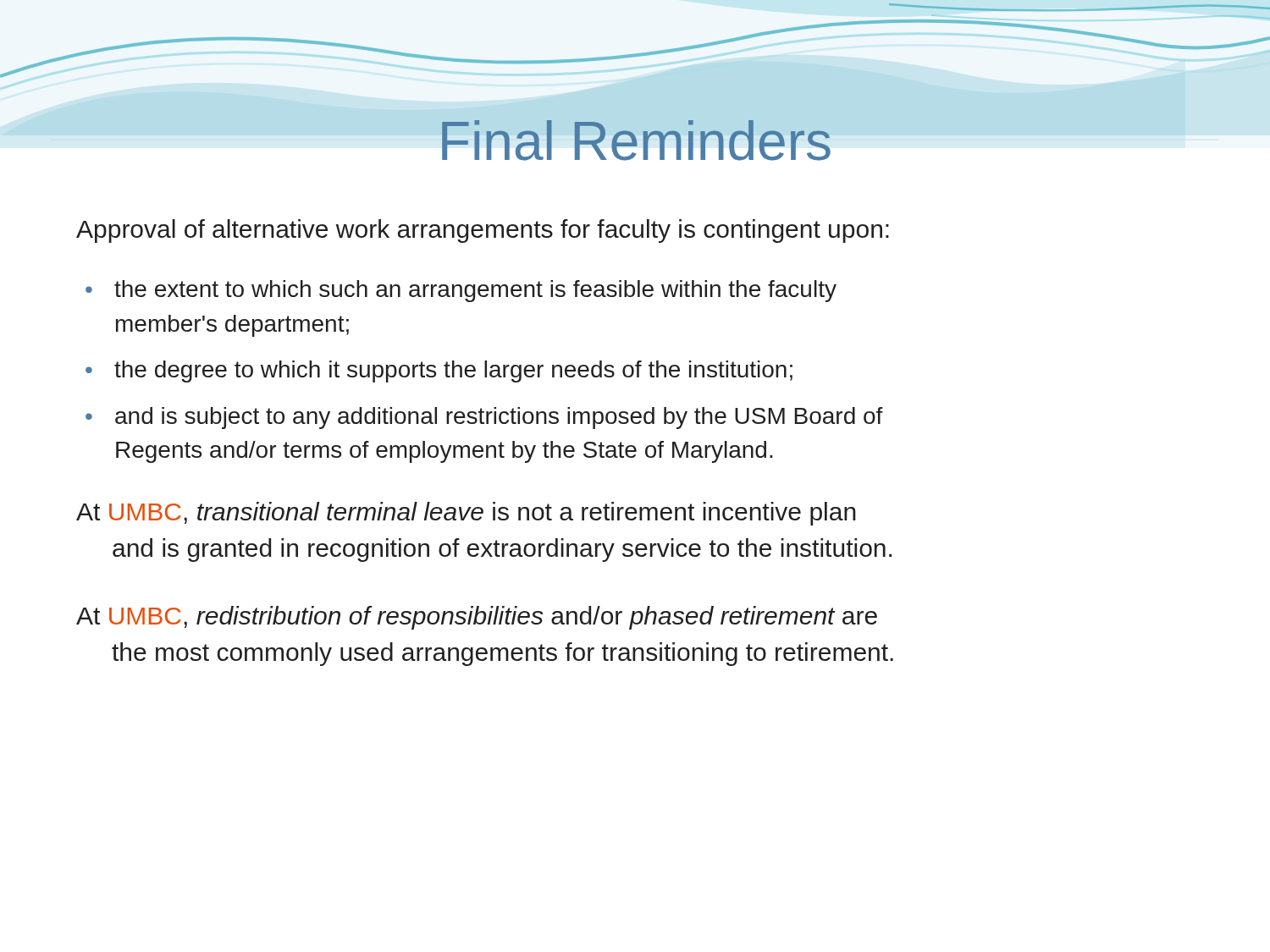
Task: Click the passage that begins "At UMBC, redistribution of responsibilities and/or phased retirement"
Action: point(486,634)
